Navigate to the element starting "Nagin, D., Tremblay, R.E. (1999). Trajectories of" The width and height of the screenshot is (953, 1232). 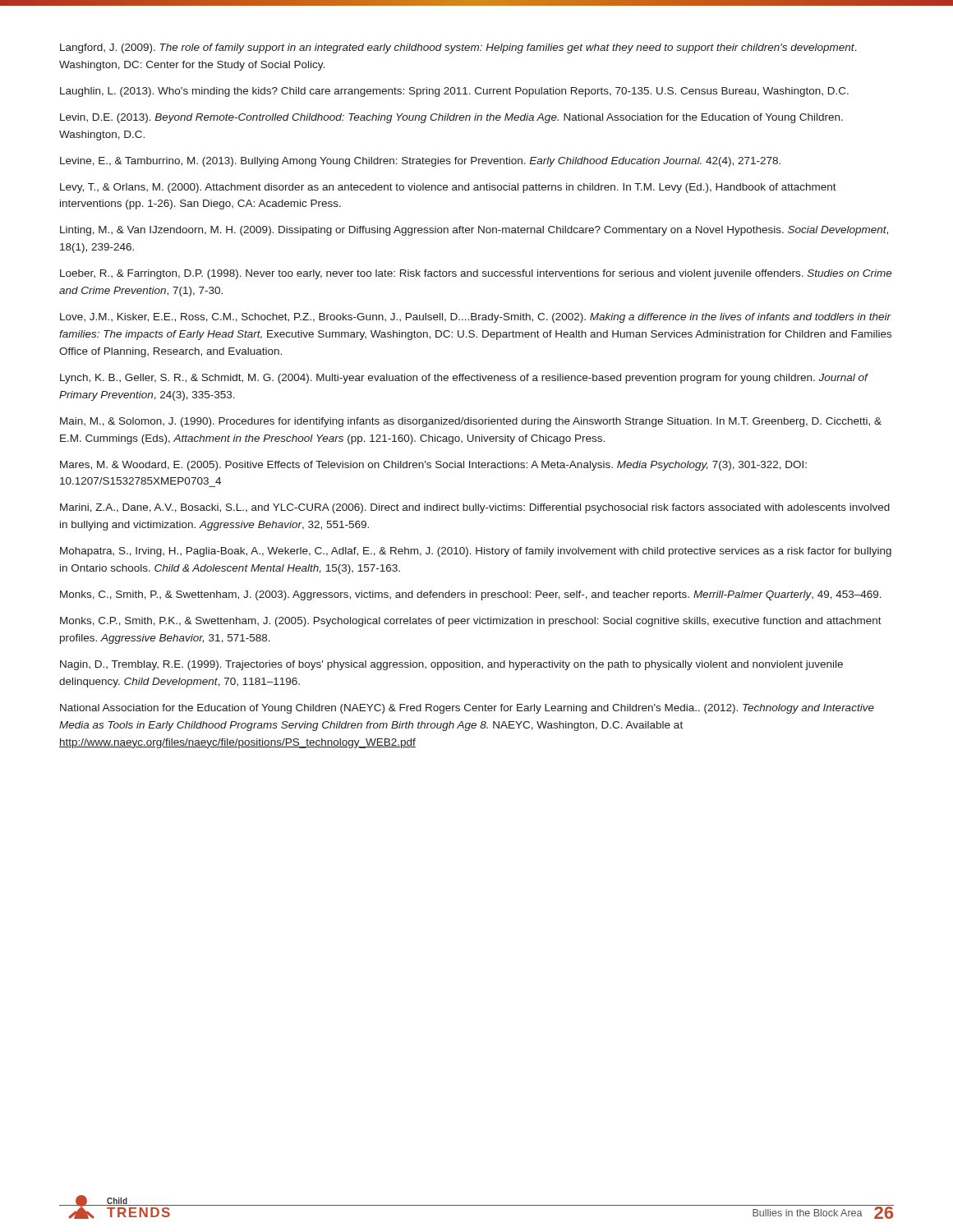click(451, 672)
